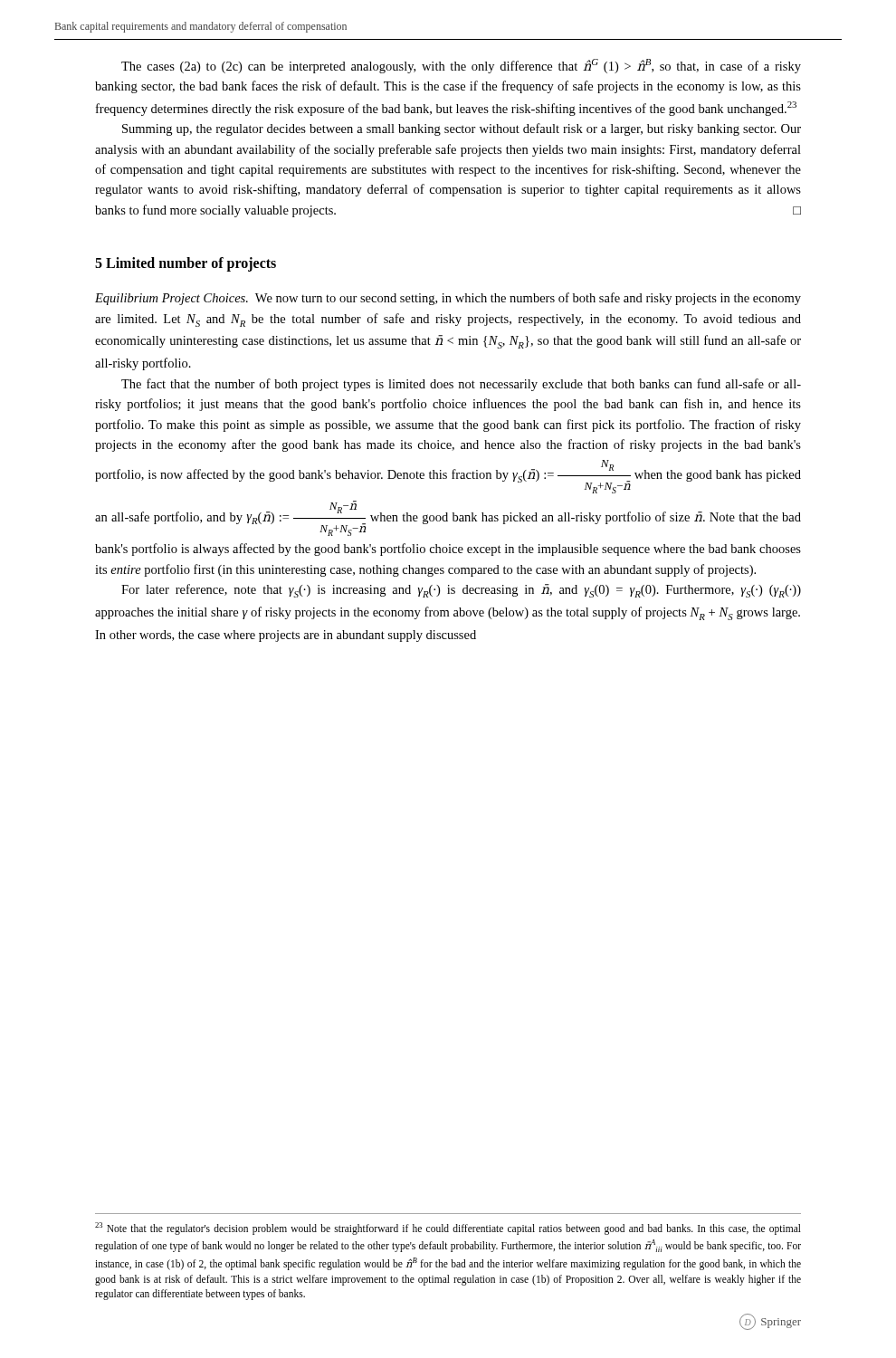896x1358 pixels.
Task: Find the text block that reads "For later reference, note that γS(·) is increasing"
Action: tap(448, 612)
